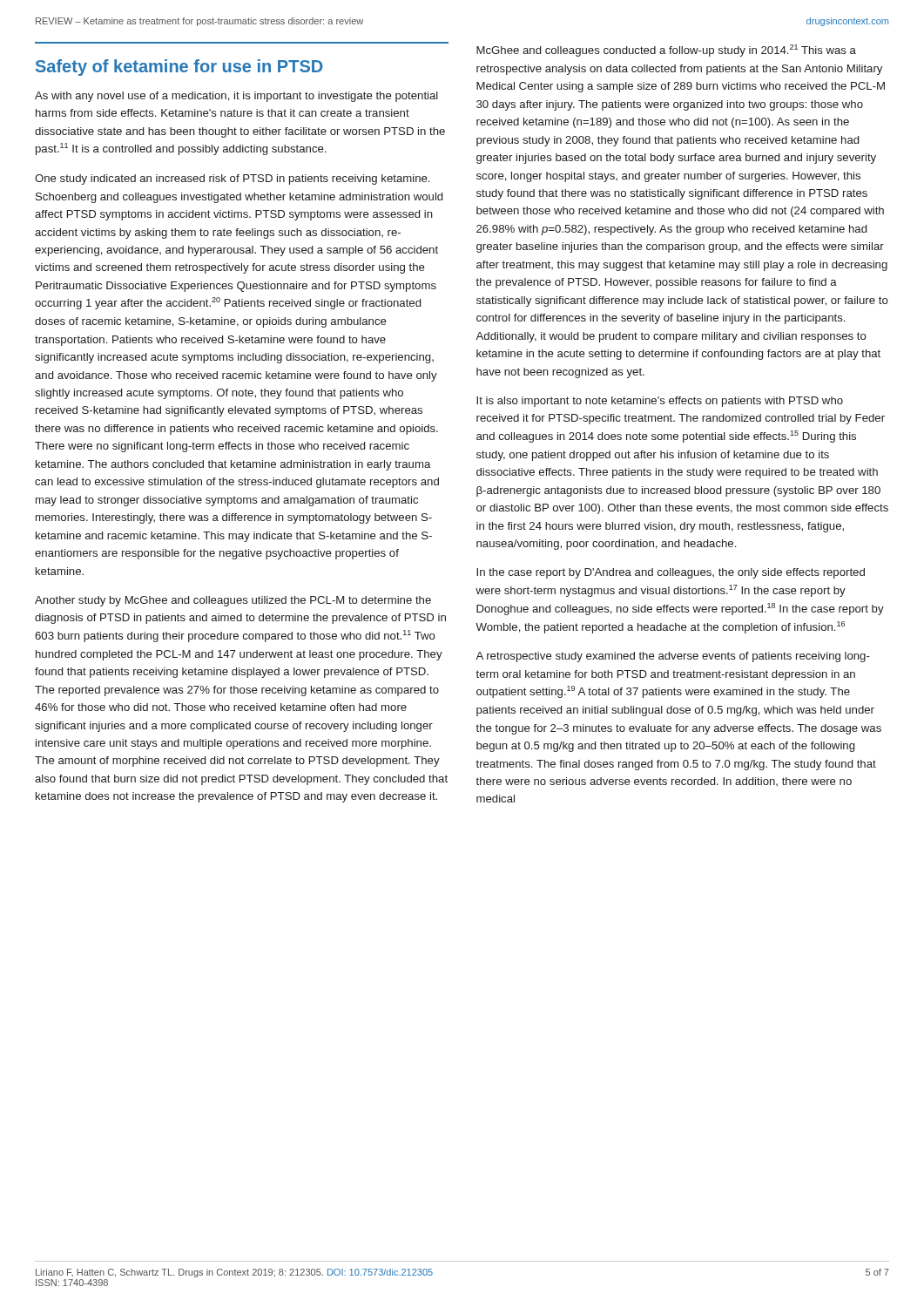
Task: Select the region starting "As with any"
Action: point(240,122)
